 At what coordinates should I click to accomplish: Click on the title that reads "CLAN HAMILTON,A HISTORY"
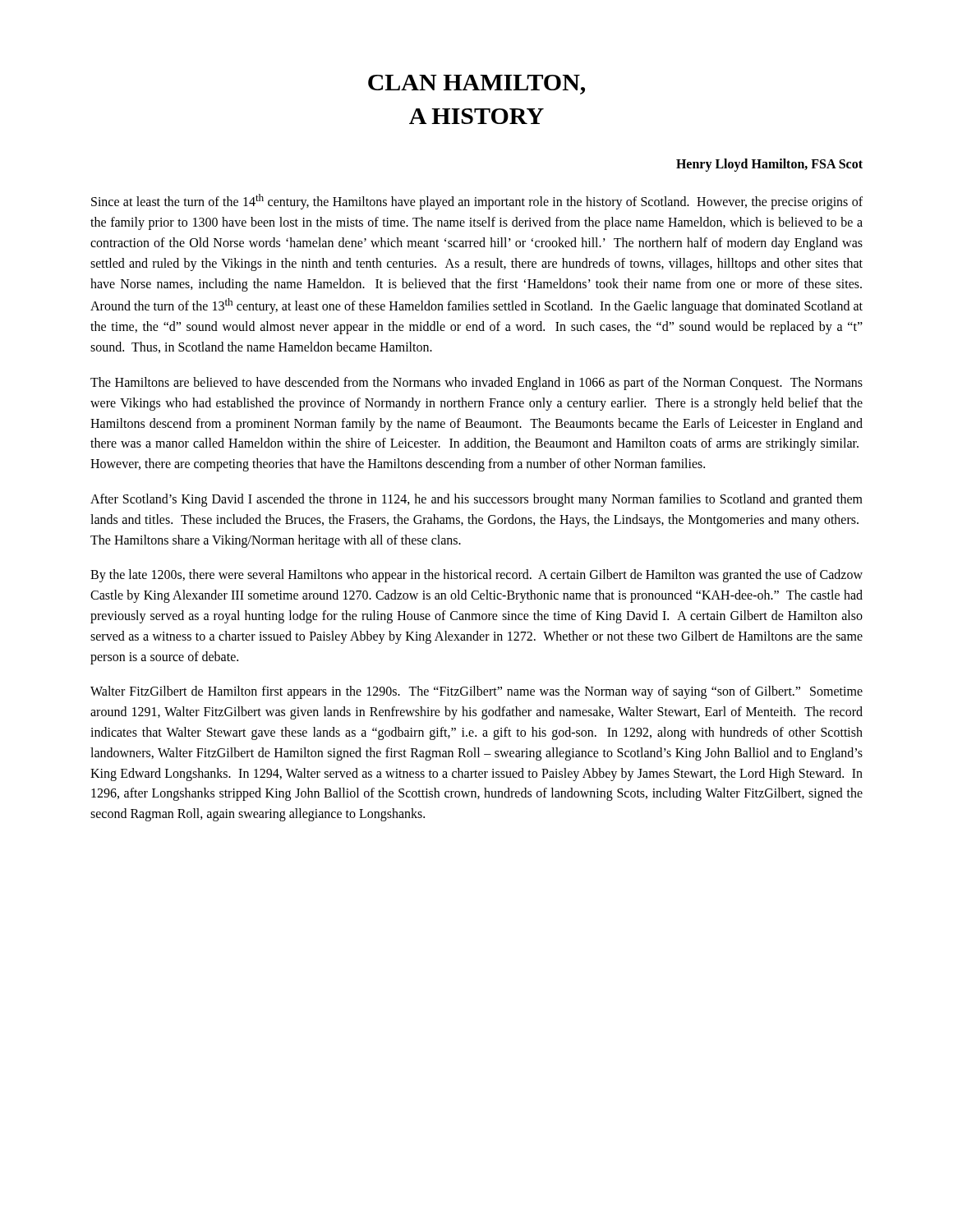[x=476, y=99]
